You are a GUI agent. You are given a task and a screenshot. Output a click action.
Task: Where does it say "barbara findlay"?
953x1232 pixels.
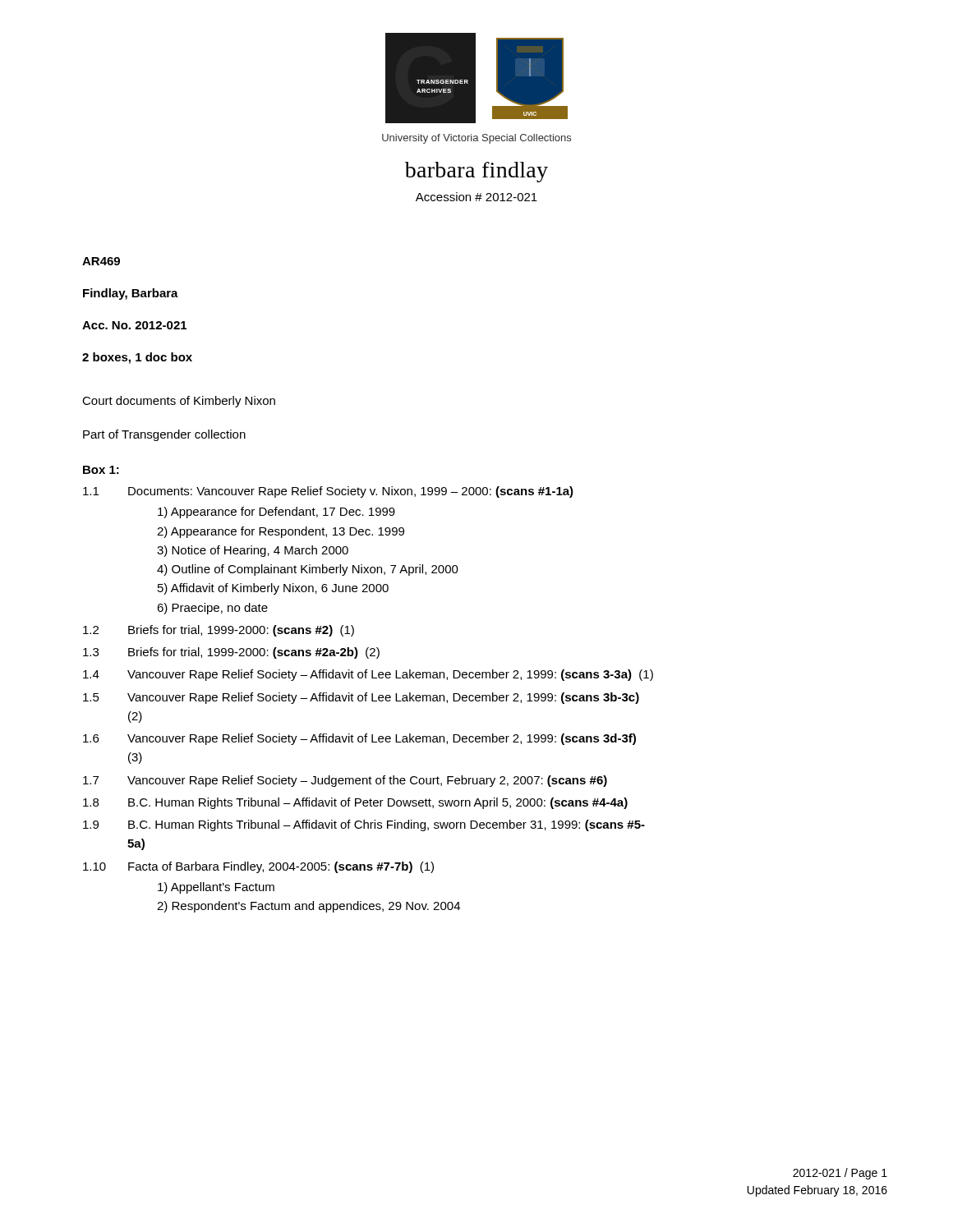476,170
